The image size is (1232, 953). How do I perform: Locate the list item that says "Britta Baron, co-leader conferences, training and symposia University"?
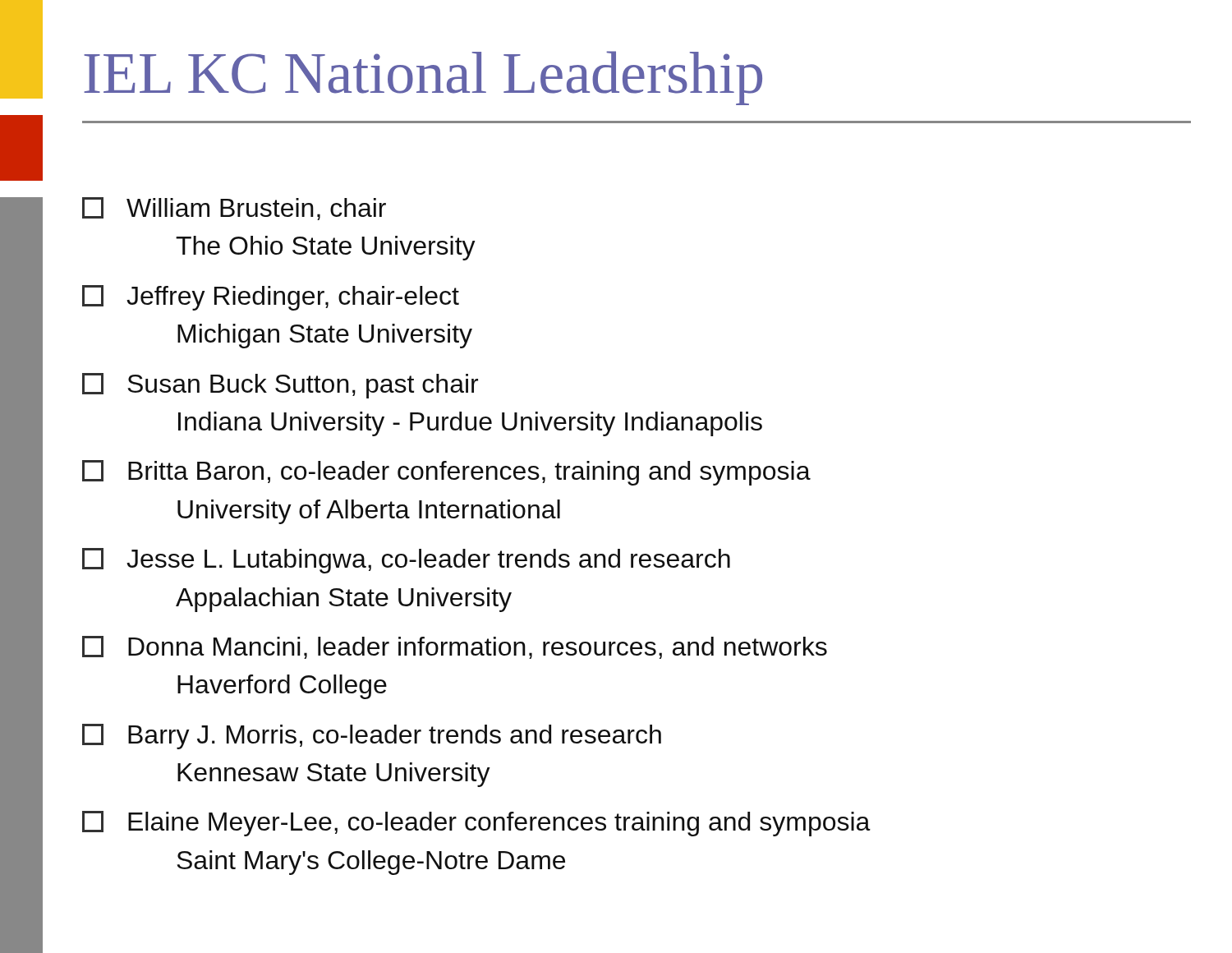pos(446,490)
